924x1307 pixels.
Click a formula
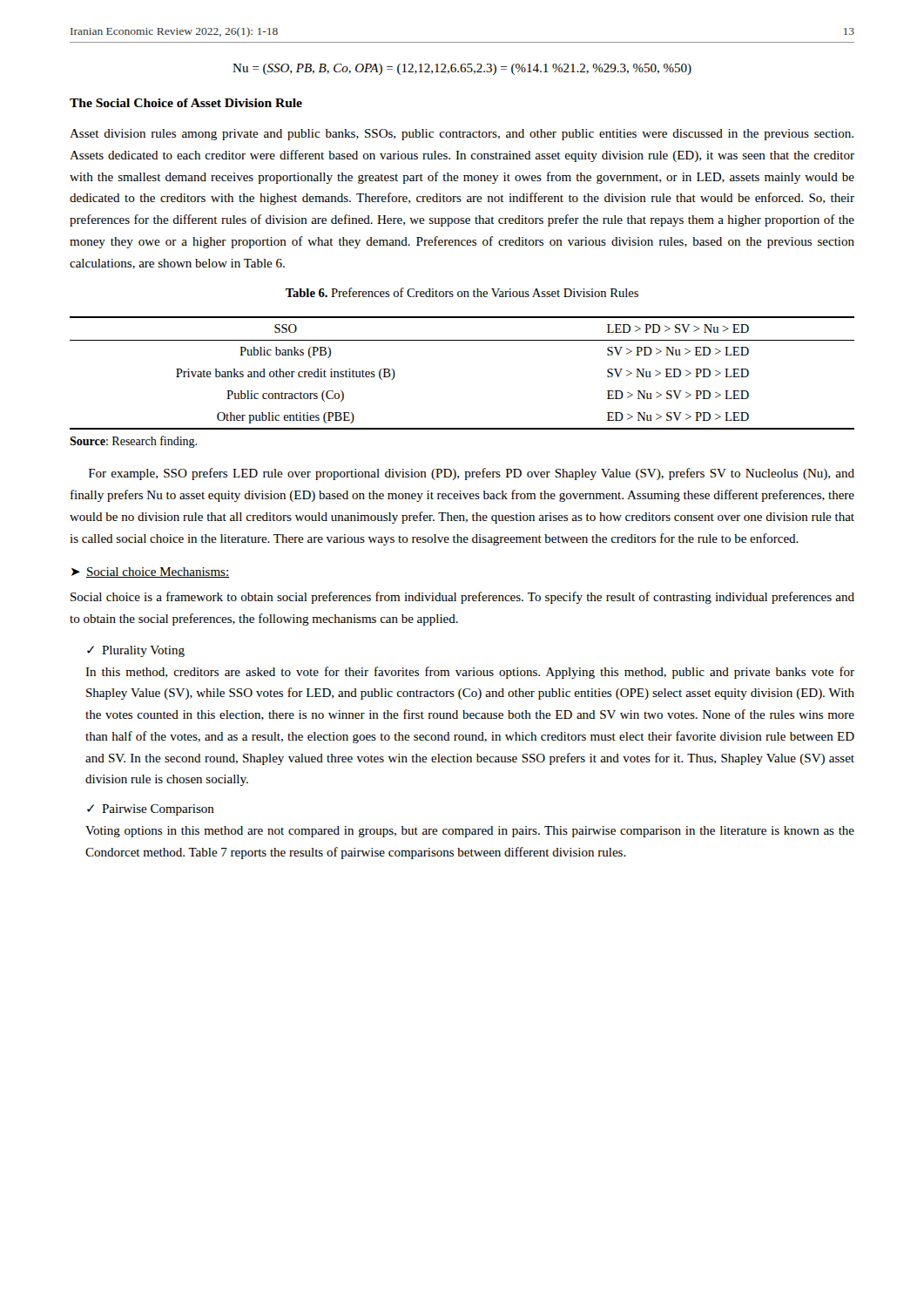(x=462, y=68)
